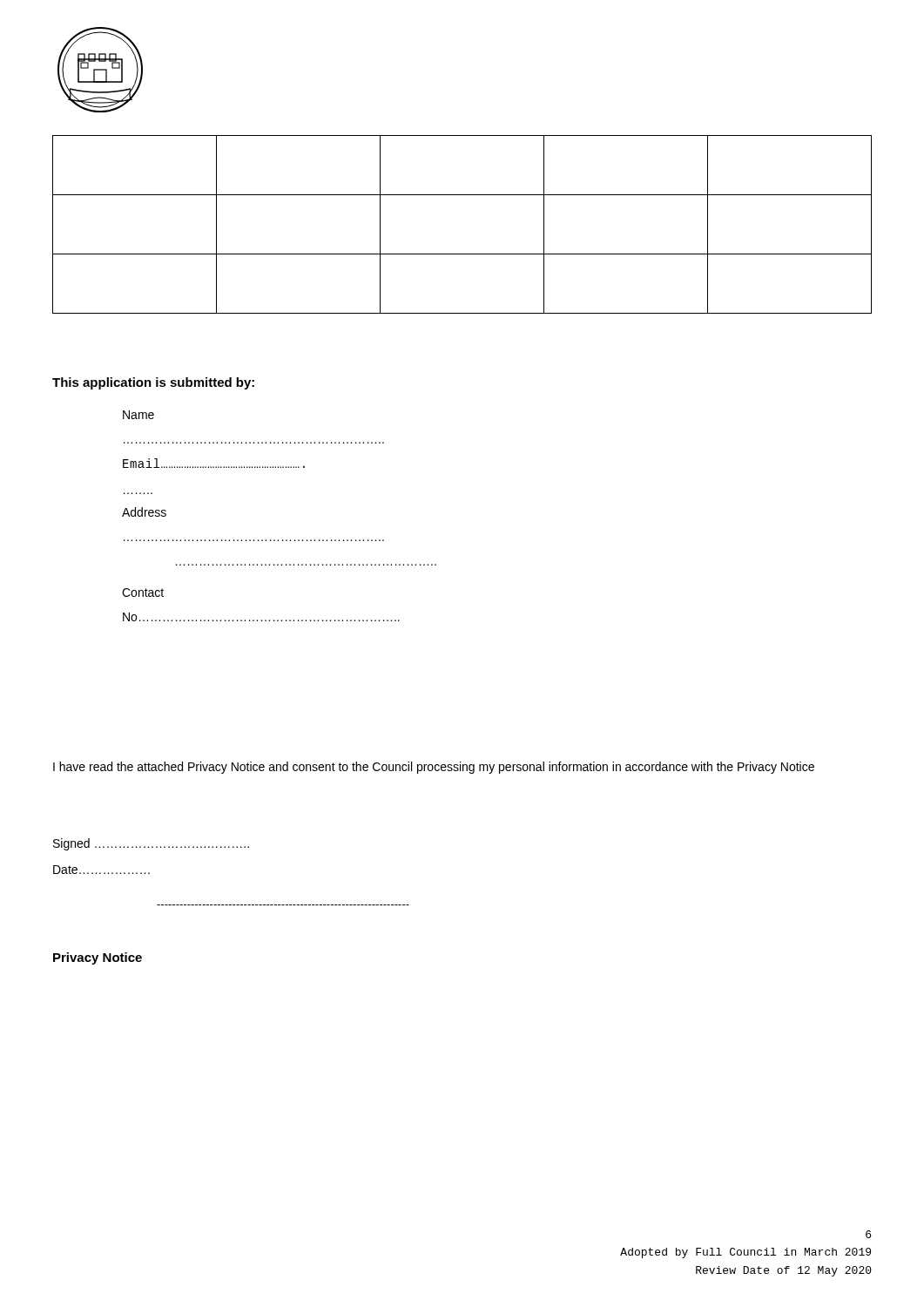Select the table
The width and height of the screenshot is (924, 1307).
[462, 224]
